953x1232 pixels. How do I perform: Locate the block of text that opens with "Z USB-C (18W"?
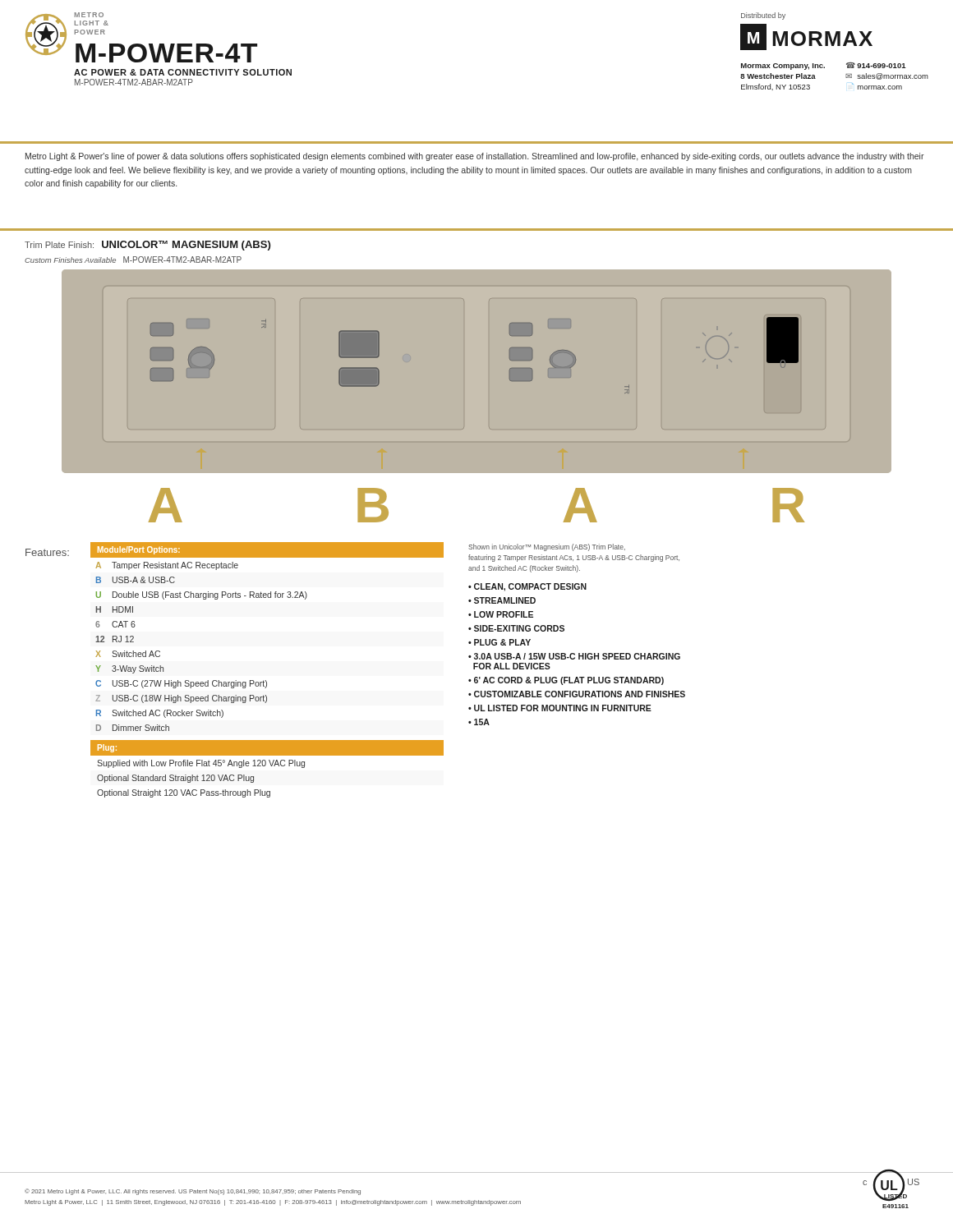[x=181, y=698]
